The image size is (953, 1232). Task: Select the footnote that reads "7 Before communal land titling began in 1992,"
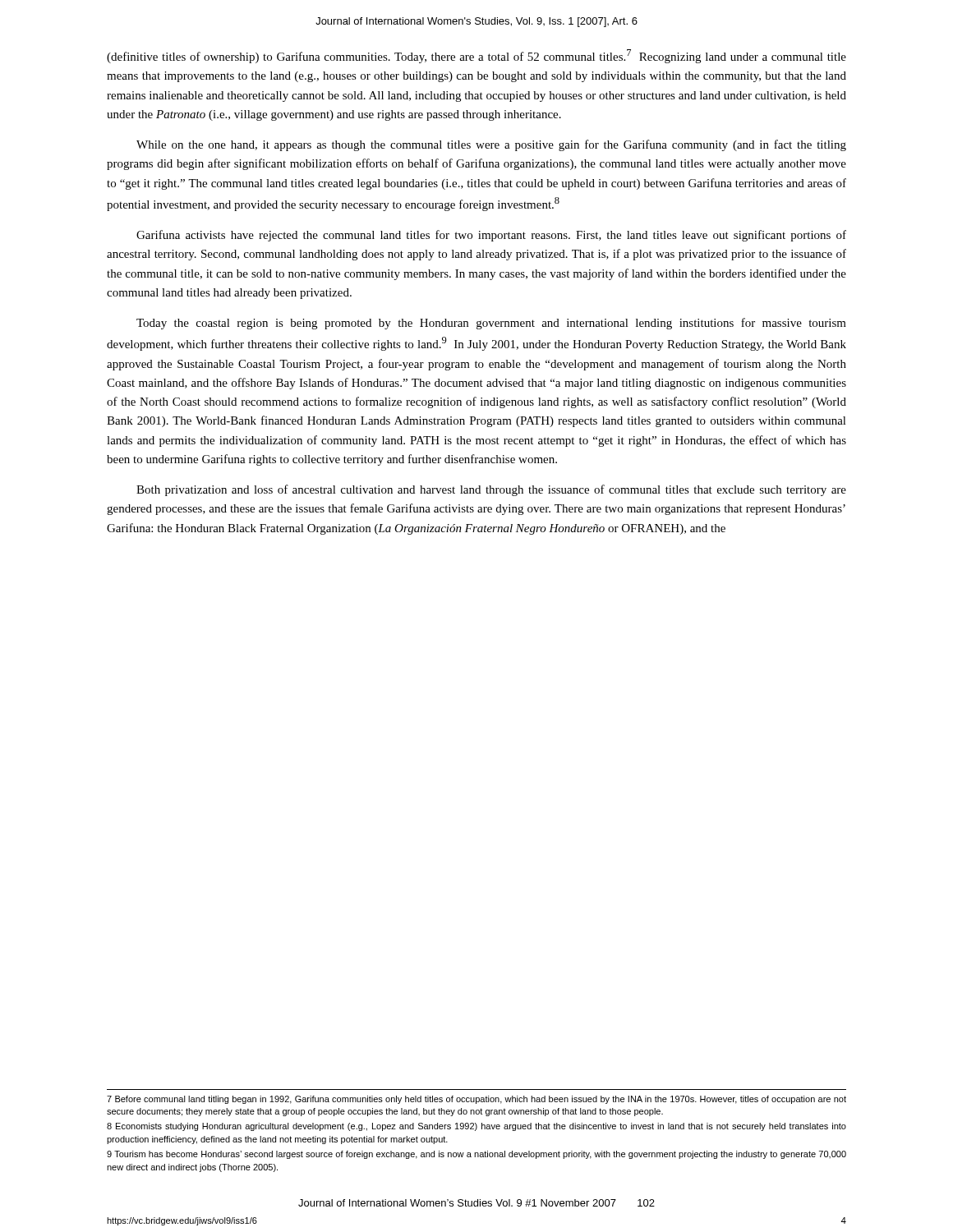tap(476, 1106)
